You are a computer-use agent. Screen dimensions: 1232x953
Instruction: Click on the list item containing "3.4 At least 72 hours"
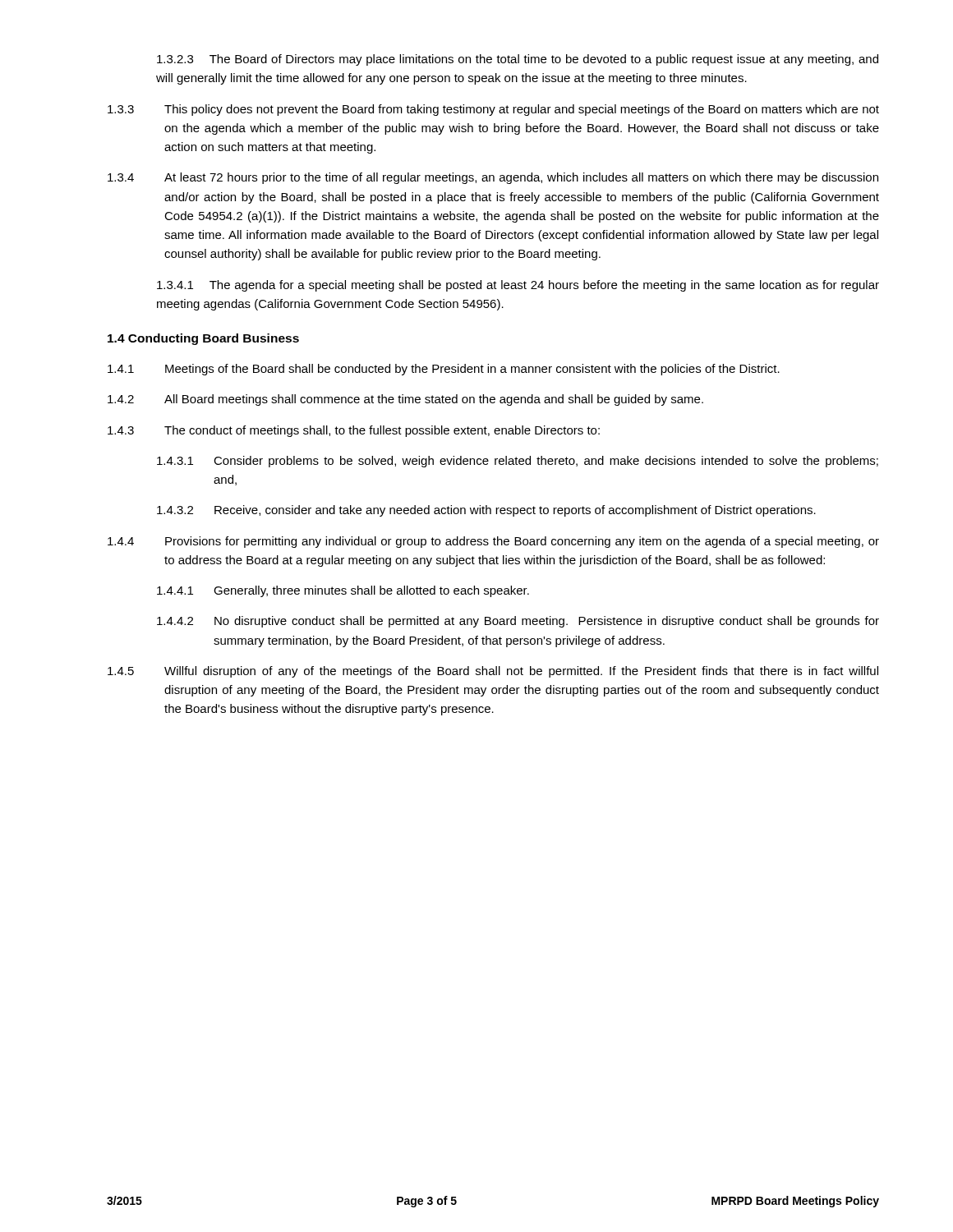(493, 216)
